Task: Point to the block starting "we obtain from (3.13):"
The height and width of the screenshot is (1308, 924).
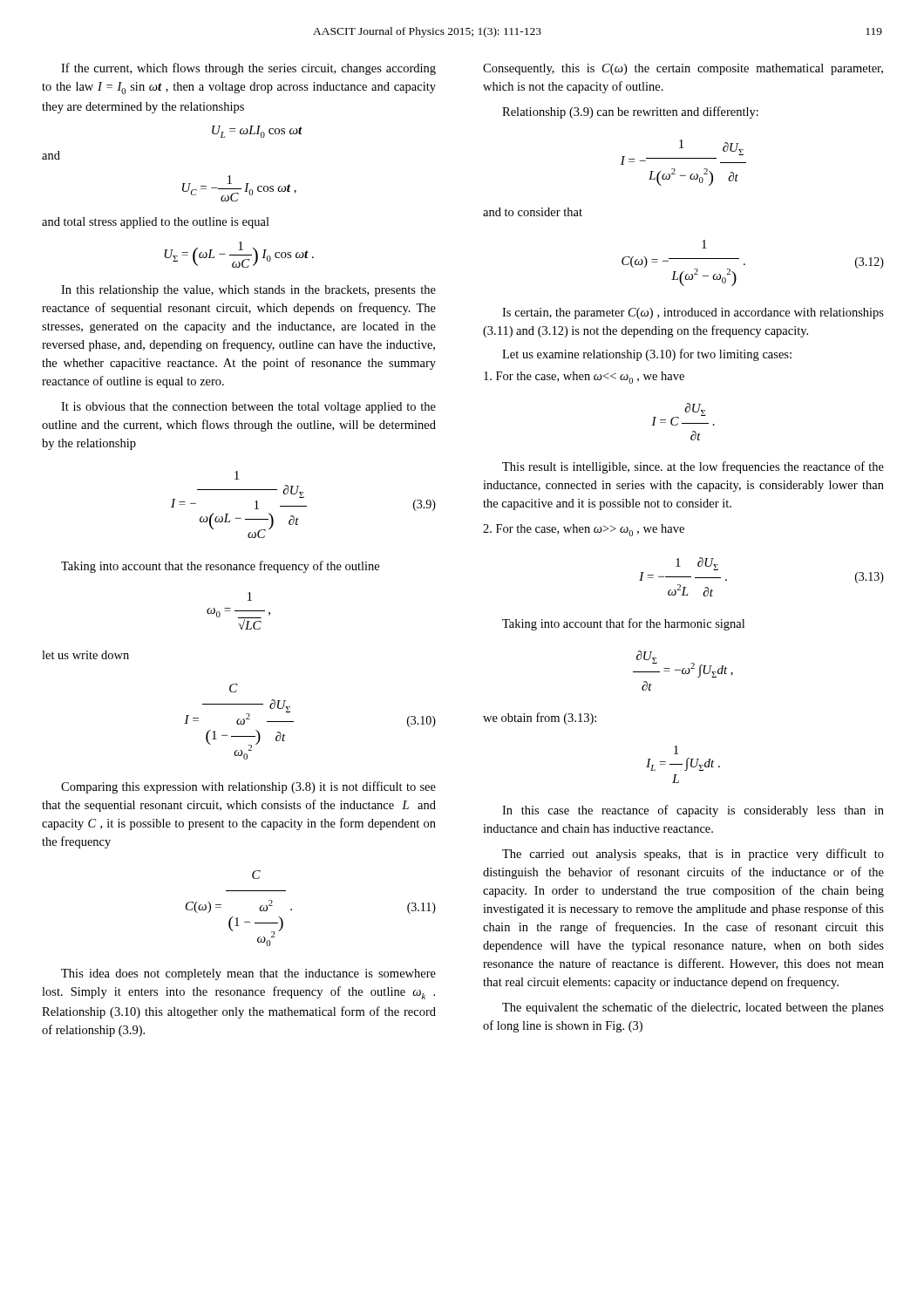Action: 540,719
